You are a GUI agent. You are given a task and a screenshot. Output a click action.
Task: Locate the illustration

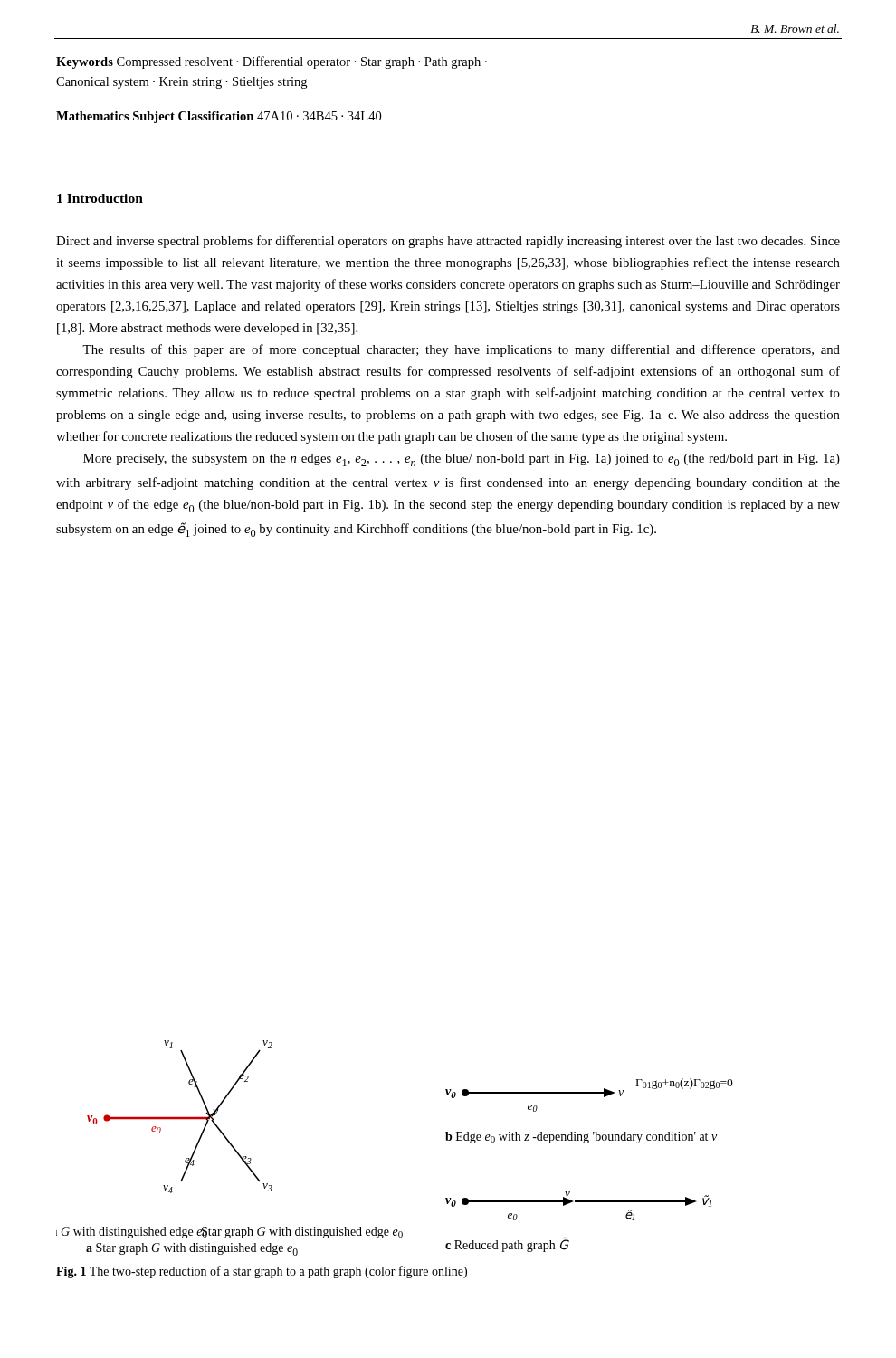(448, 1102)
